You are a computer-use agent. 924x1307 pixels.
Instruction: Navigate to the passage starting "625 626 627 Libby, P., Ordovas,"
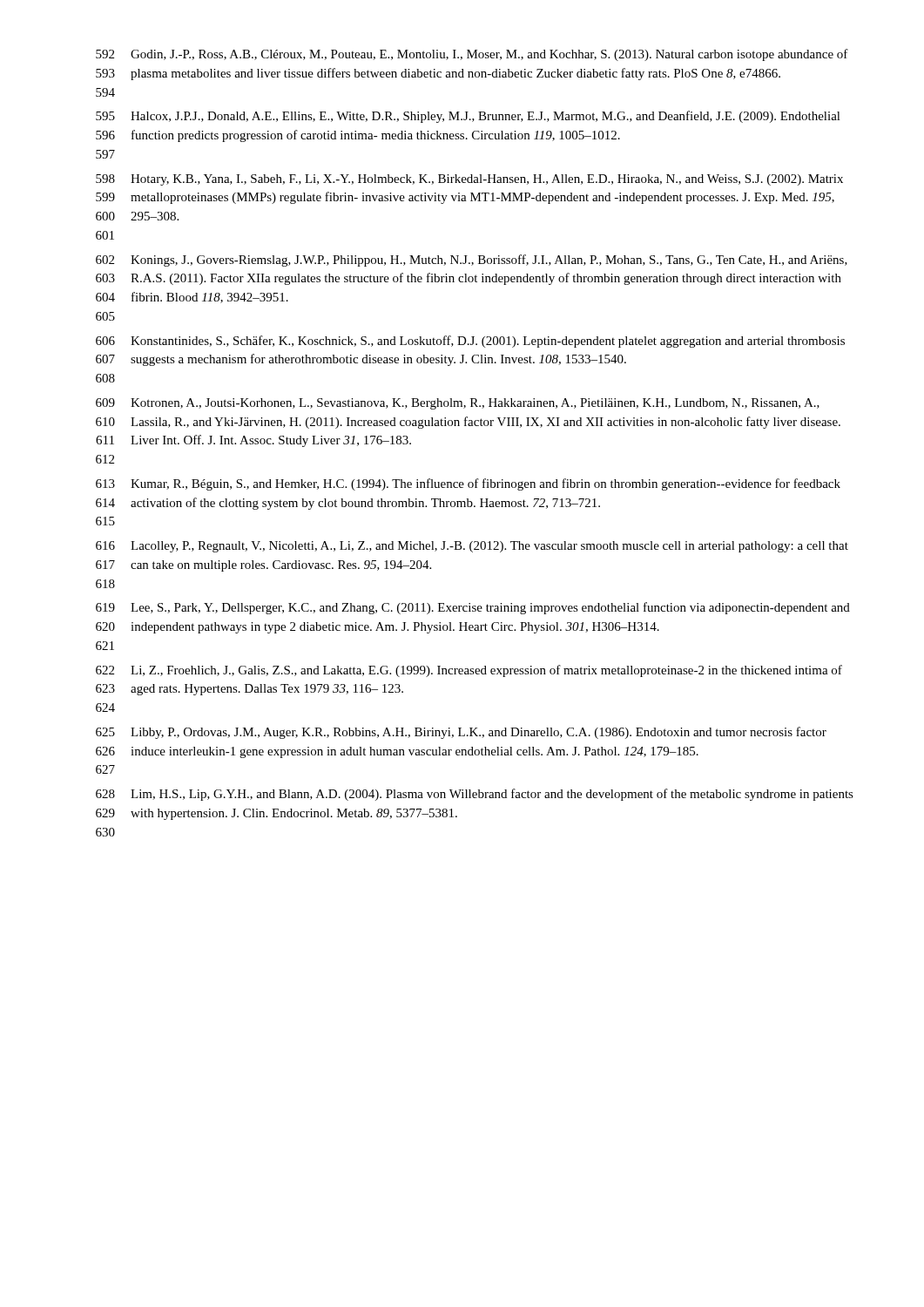click(x=462, y=751)
